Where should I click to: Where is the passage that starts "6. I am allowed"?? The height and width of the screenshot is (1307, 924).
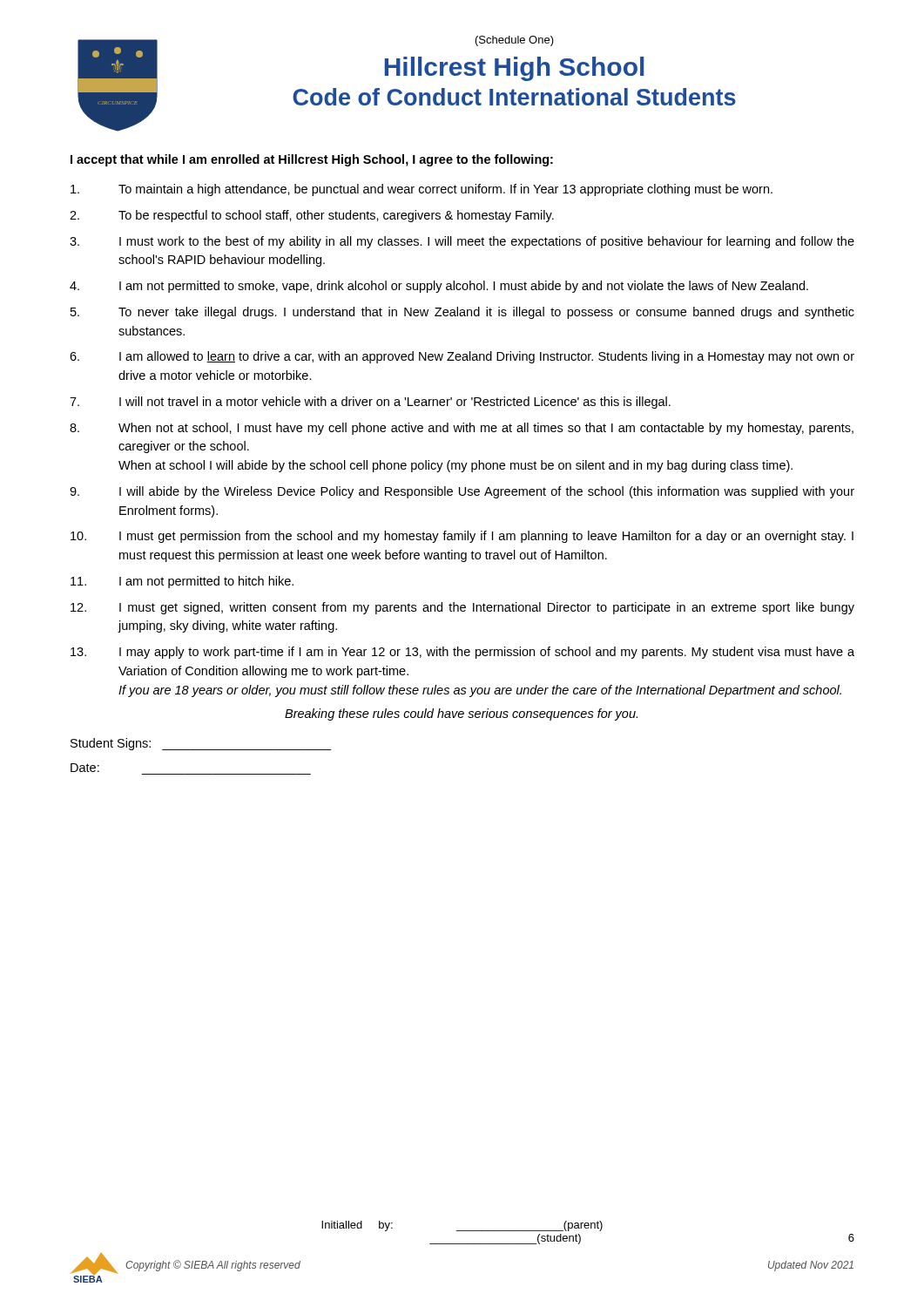click(462, 367)
